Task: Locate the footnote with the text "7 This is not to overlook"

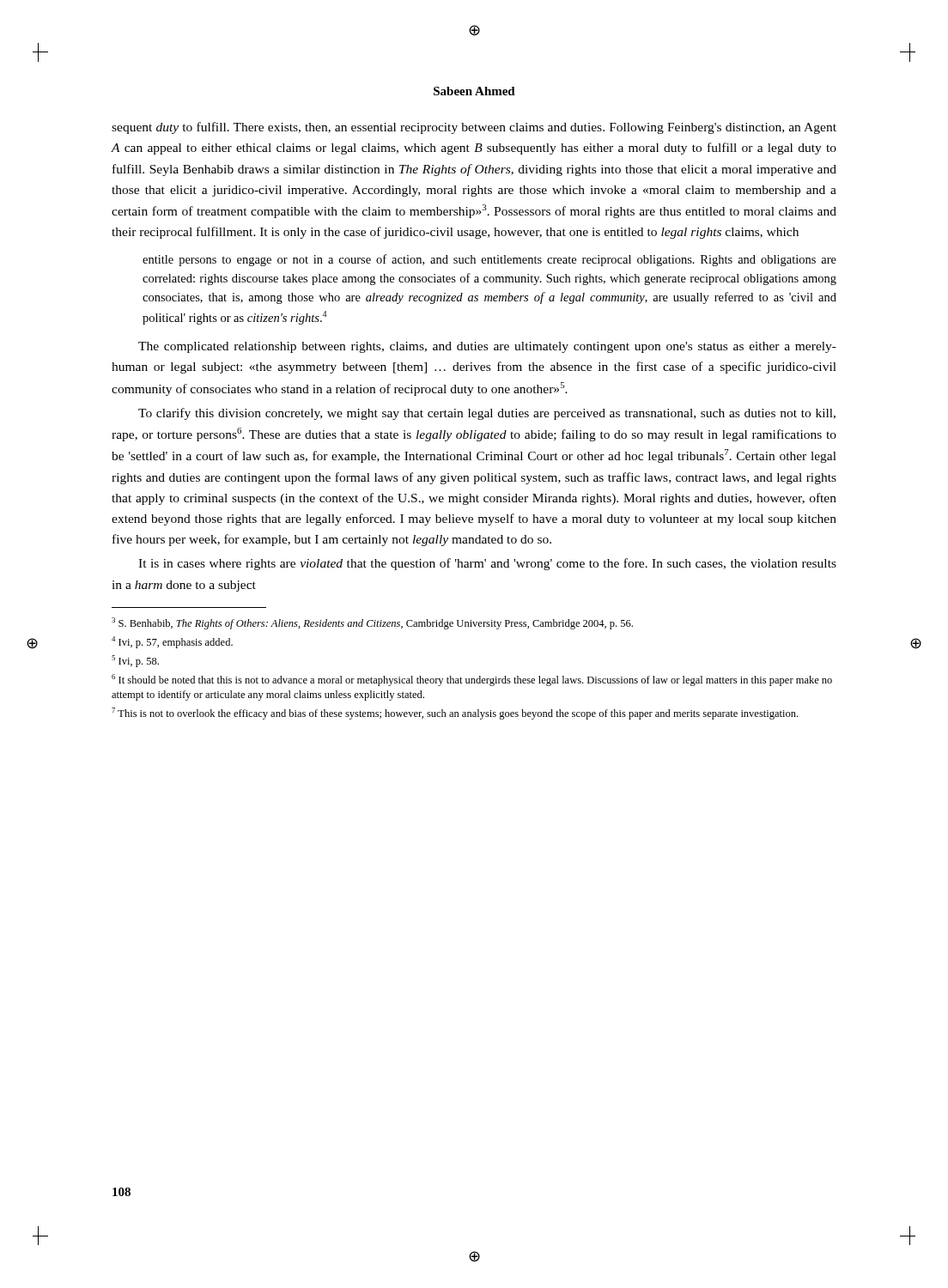Action: 455,713
